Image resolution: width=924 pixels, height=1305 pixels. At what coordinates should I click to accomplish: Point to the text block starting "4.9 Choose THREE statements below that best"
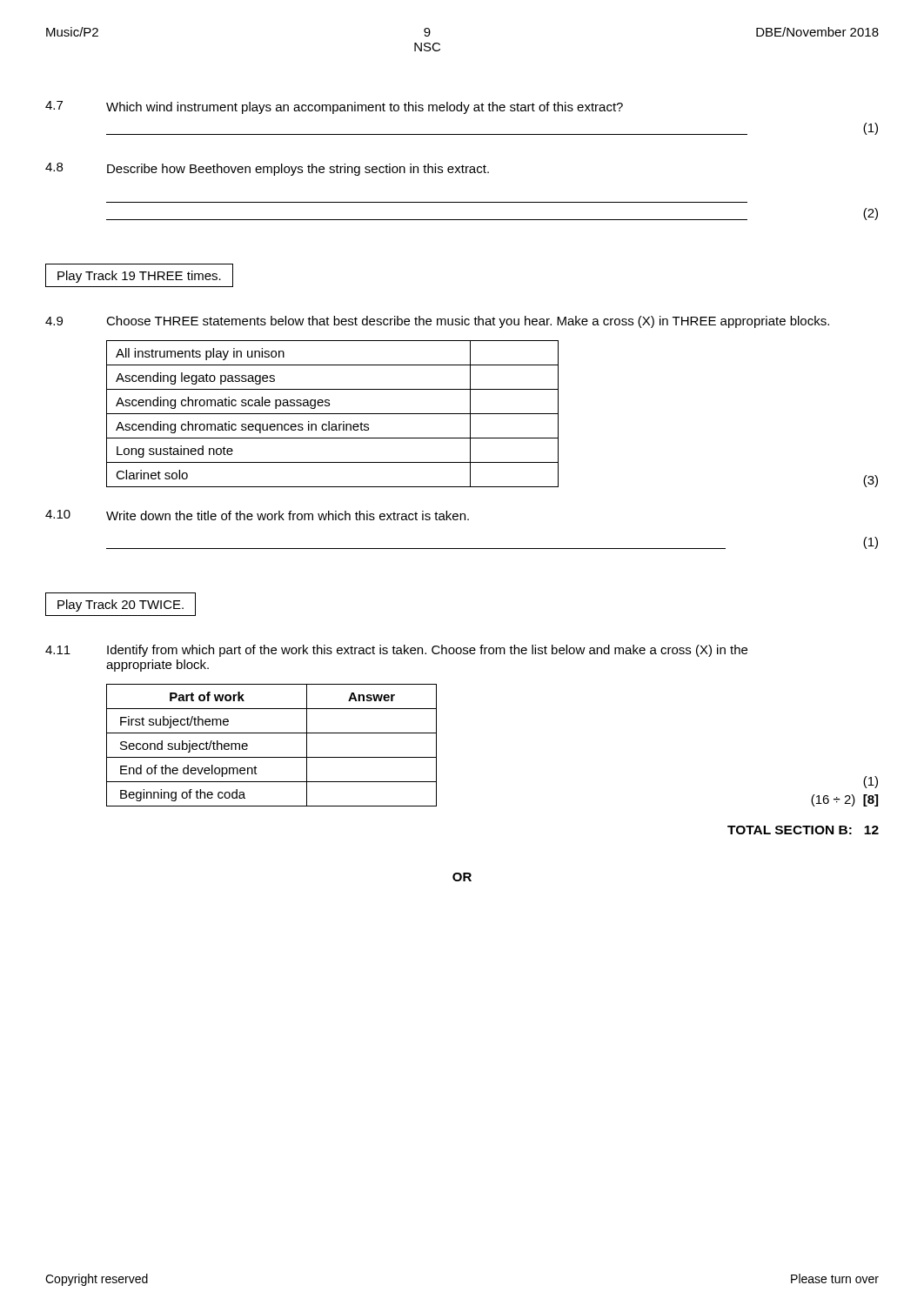pyautogui.click(x=462, y=400)
